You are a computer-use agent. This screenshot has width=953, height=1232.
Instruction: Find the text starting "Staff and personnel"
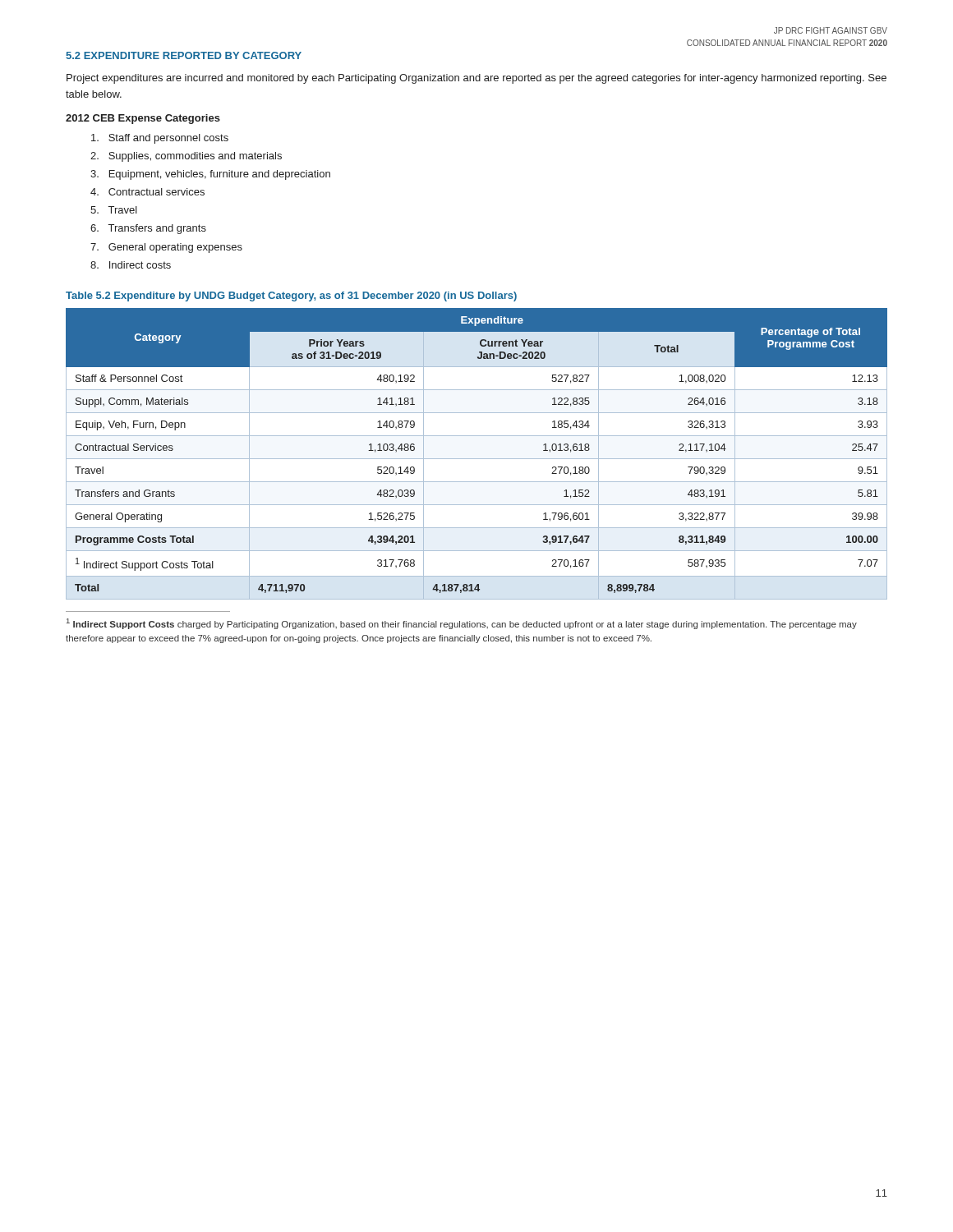pos(159,138)
